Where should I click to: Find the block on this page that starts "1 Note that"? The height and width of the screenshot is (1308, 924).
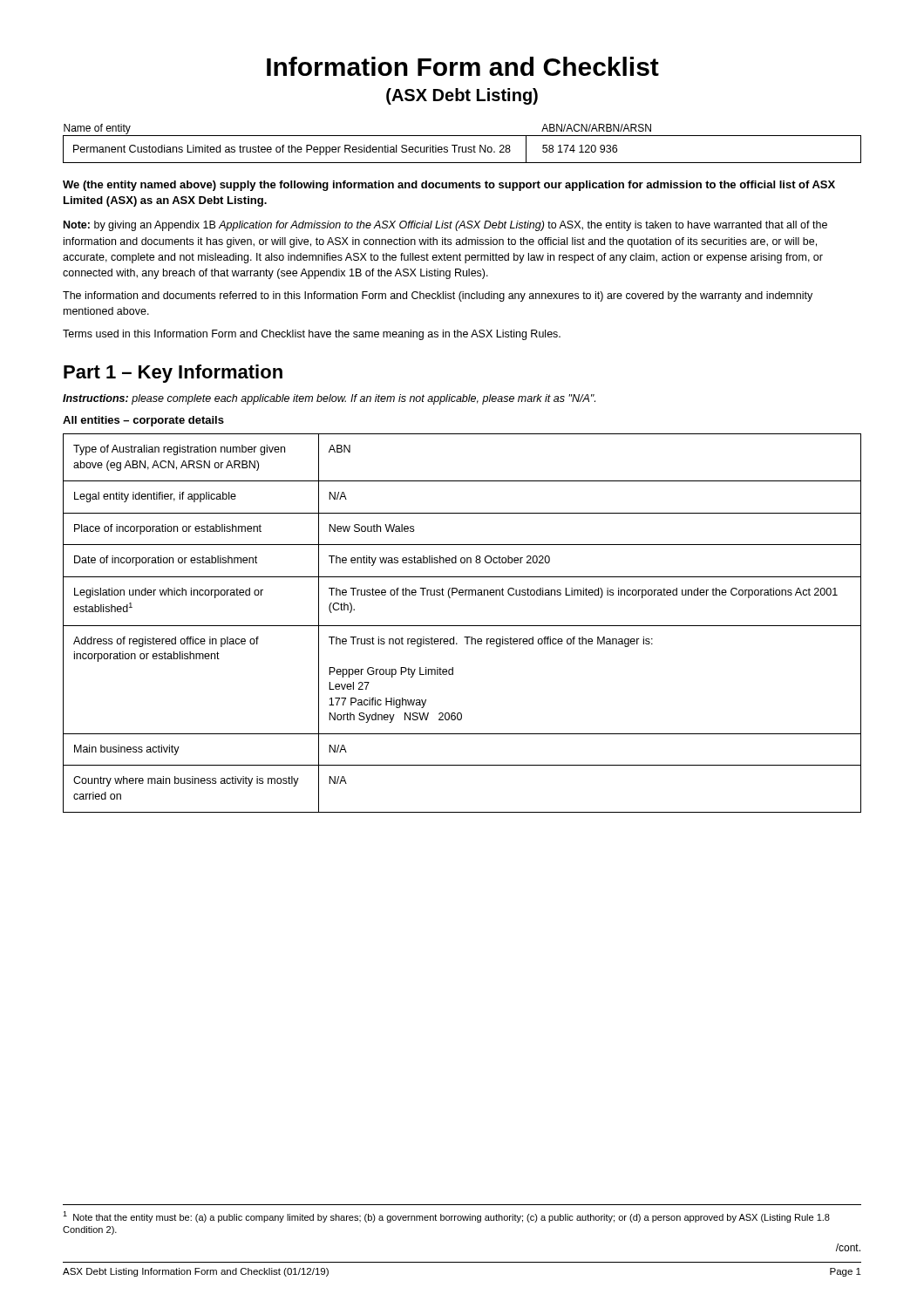462,1222
